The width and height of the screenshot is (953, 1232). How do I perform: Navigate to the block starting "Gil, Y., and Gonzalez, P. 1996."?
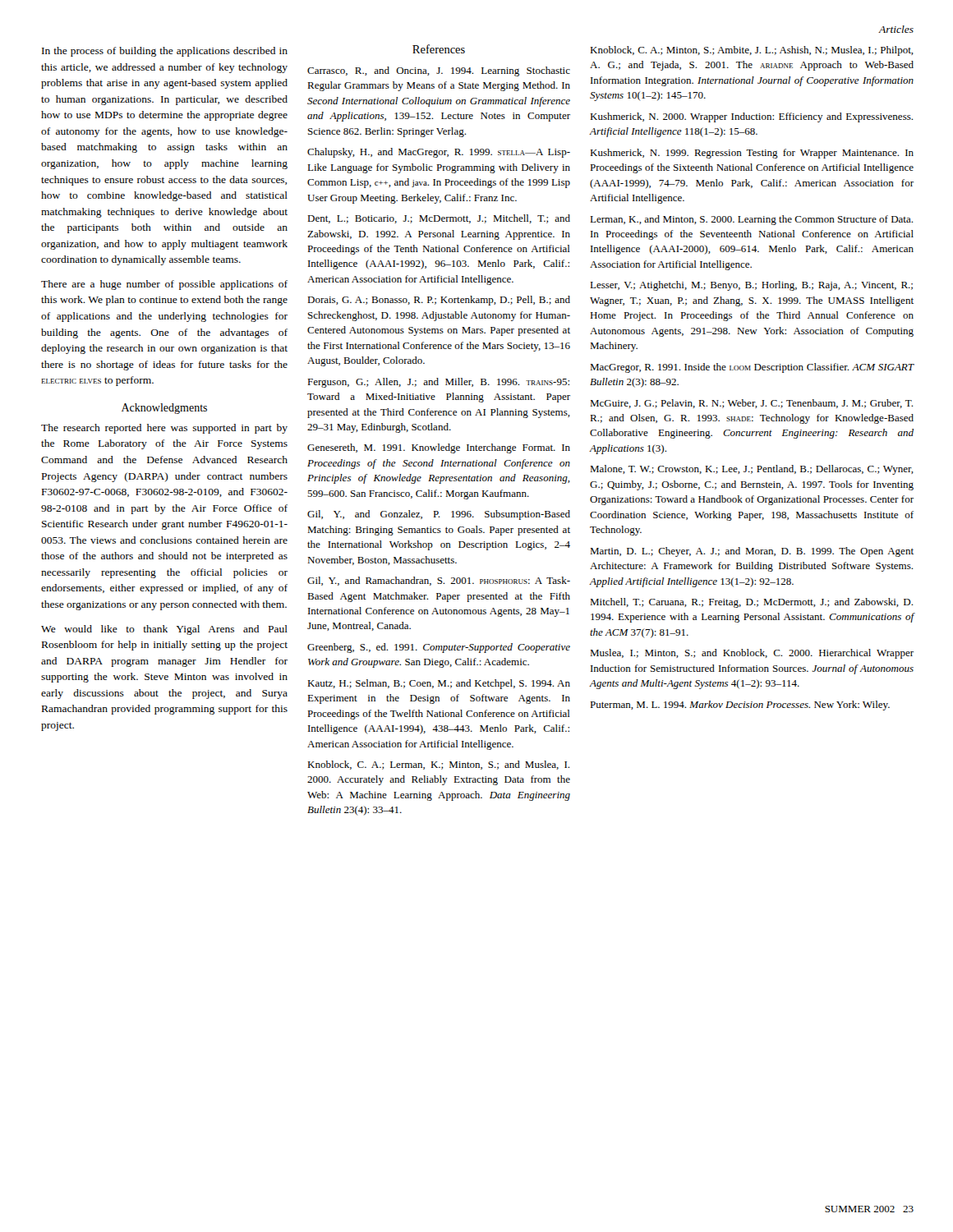(439, 537)
